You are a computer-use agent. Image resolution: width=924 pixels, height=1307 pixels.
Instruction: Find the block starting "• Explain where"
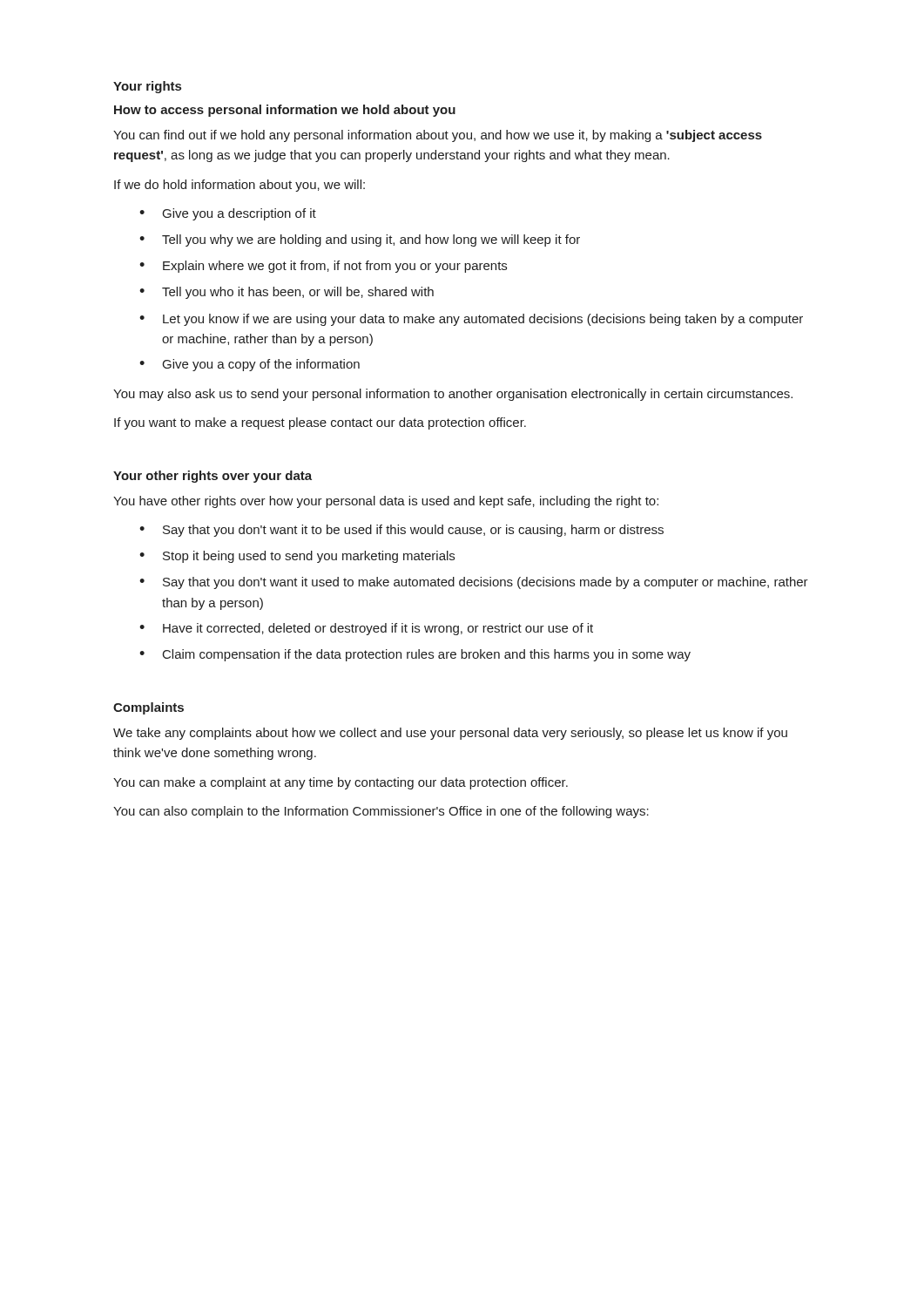323,266
